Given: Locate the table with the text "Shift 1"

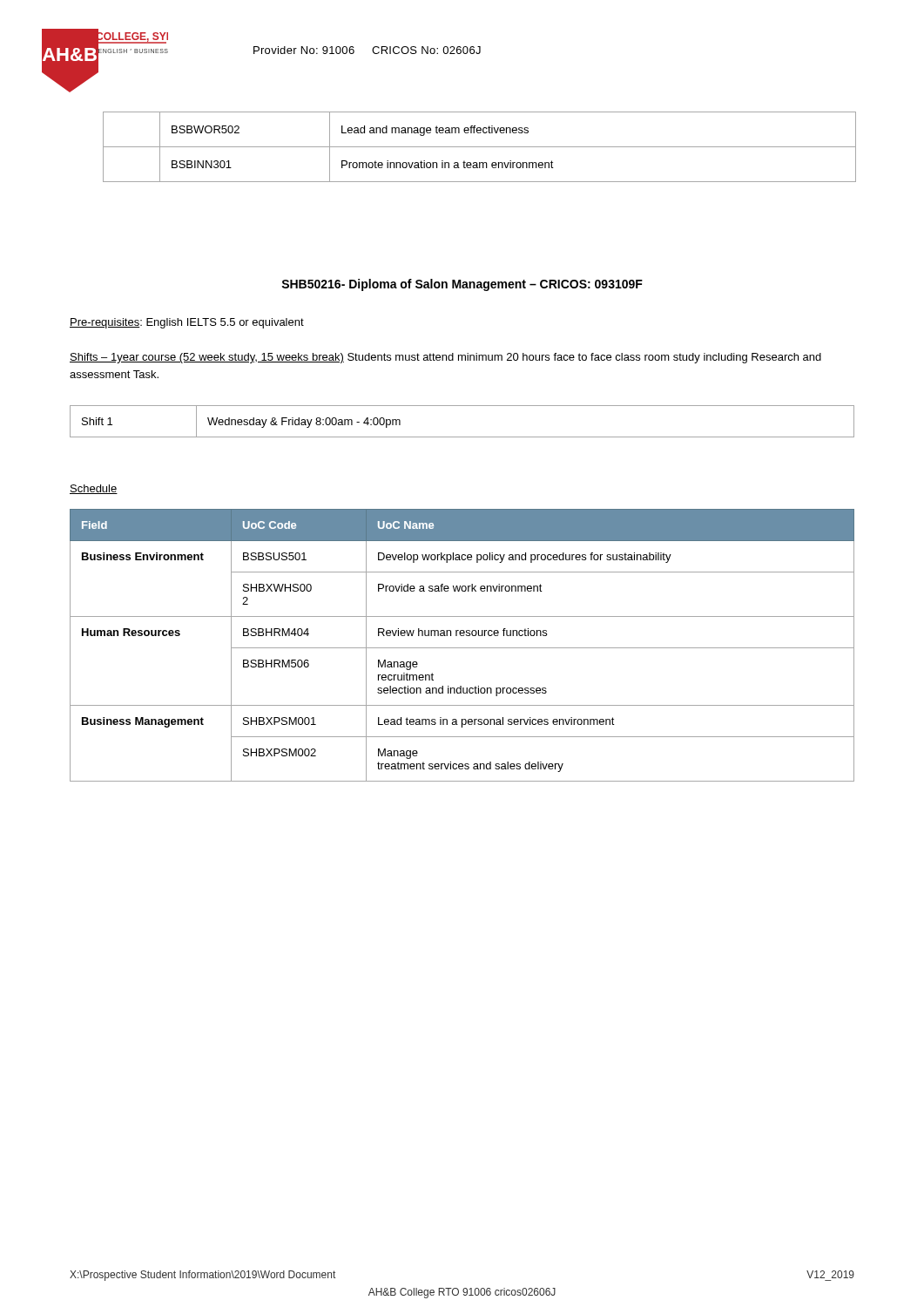Looking at the screenshot, I should coord(462,421).
